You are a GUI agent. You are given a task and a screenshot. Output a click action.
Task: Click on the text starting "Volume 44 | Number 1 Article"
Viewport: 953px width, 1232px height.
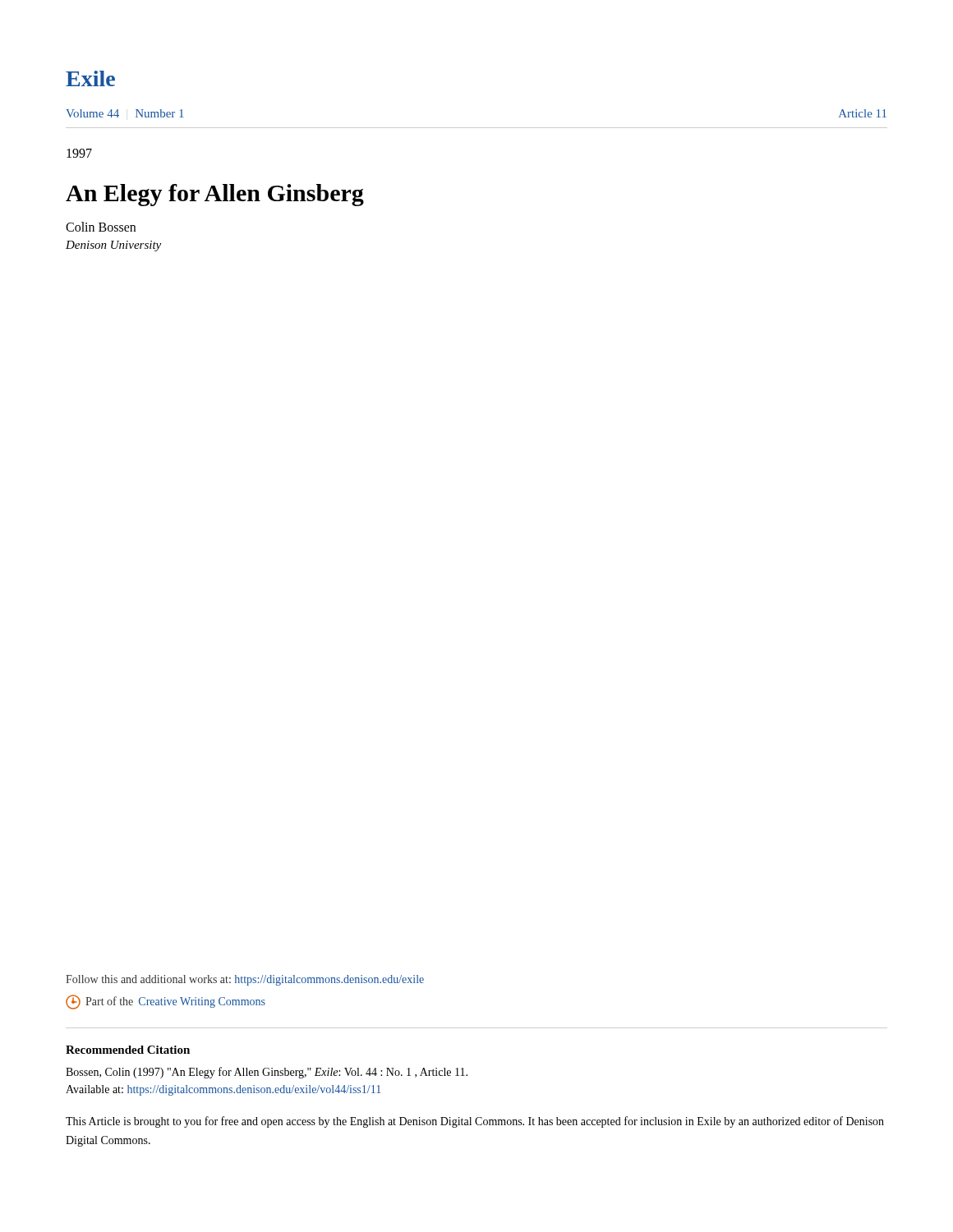tap(476, 117)
